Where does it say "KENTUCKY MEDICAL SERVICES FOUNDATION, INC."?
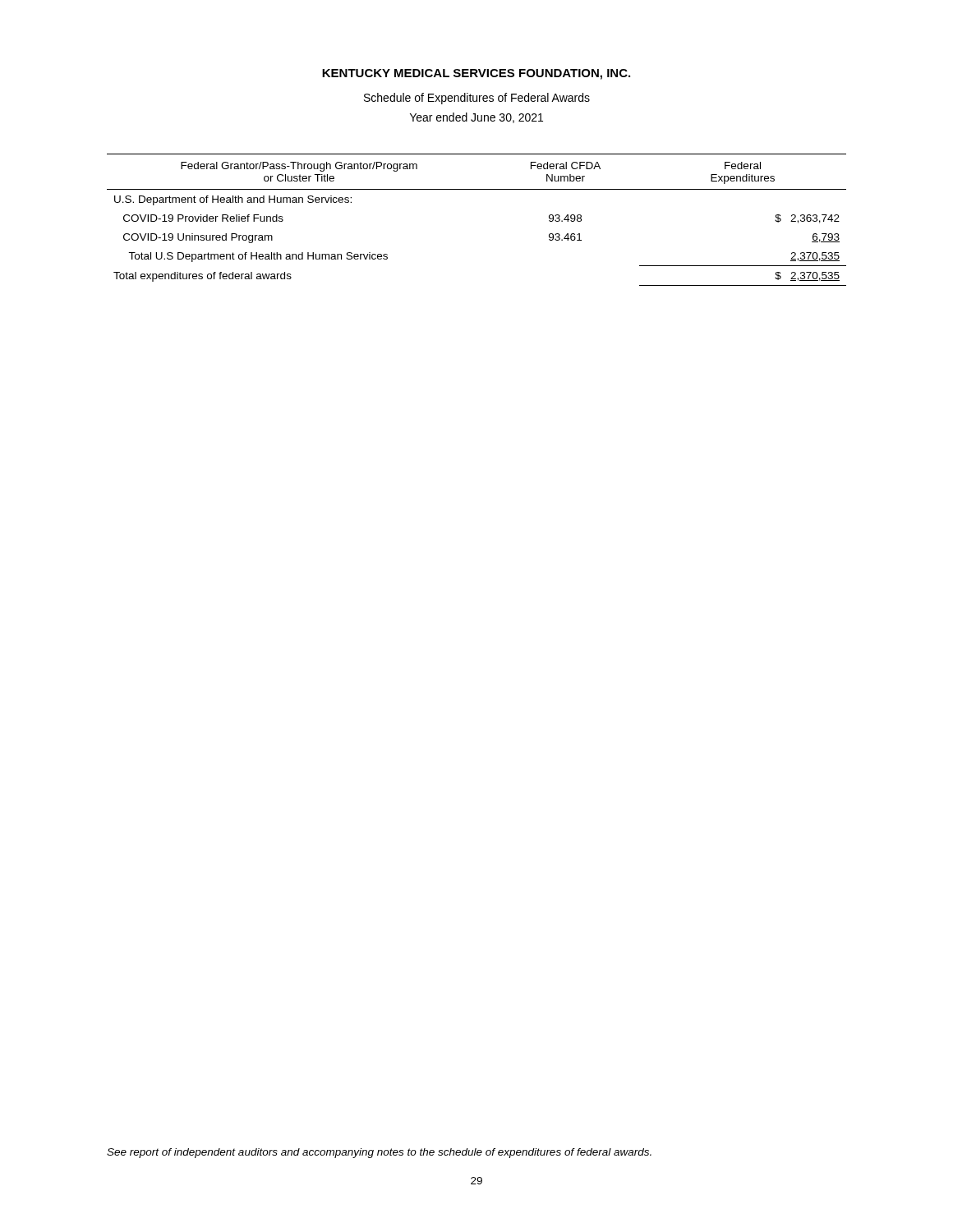This screenshot has height=1232, width=953. tap(476, 73)
